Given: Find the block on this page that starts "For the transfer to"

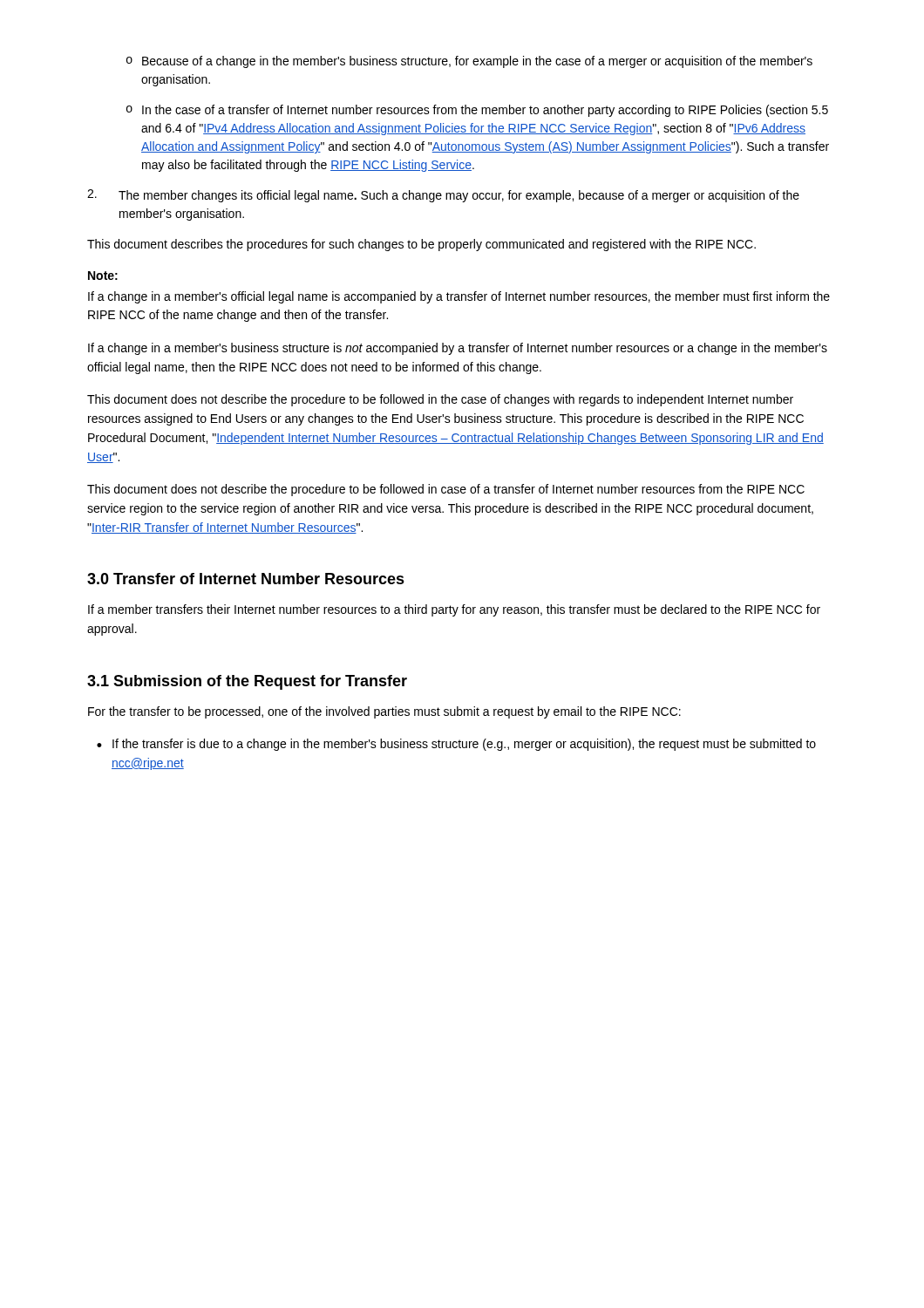Looking at the screenshot, I should (x=384, y=711).
